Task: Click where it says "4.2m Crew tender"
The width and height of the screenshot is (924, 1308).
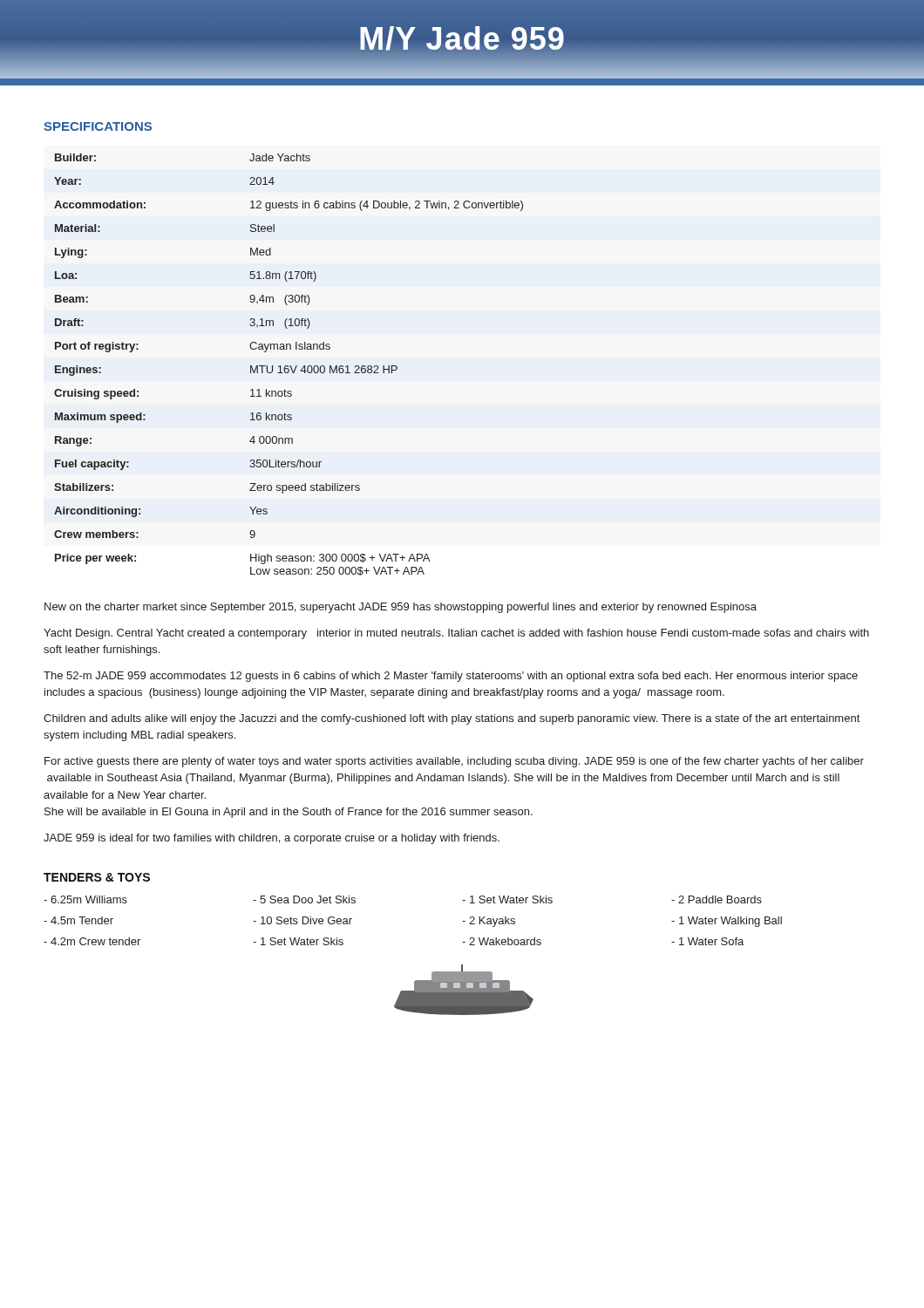Action: tap(92, 941)
